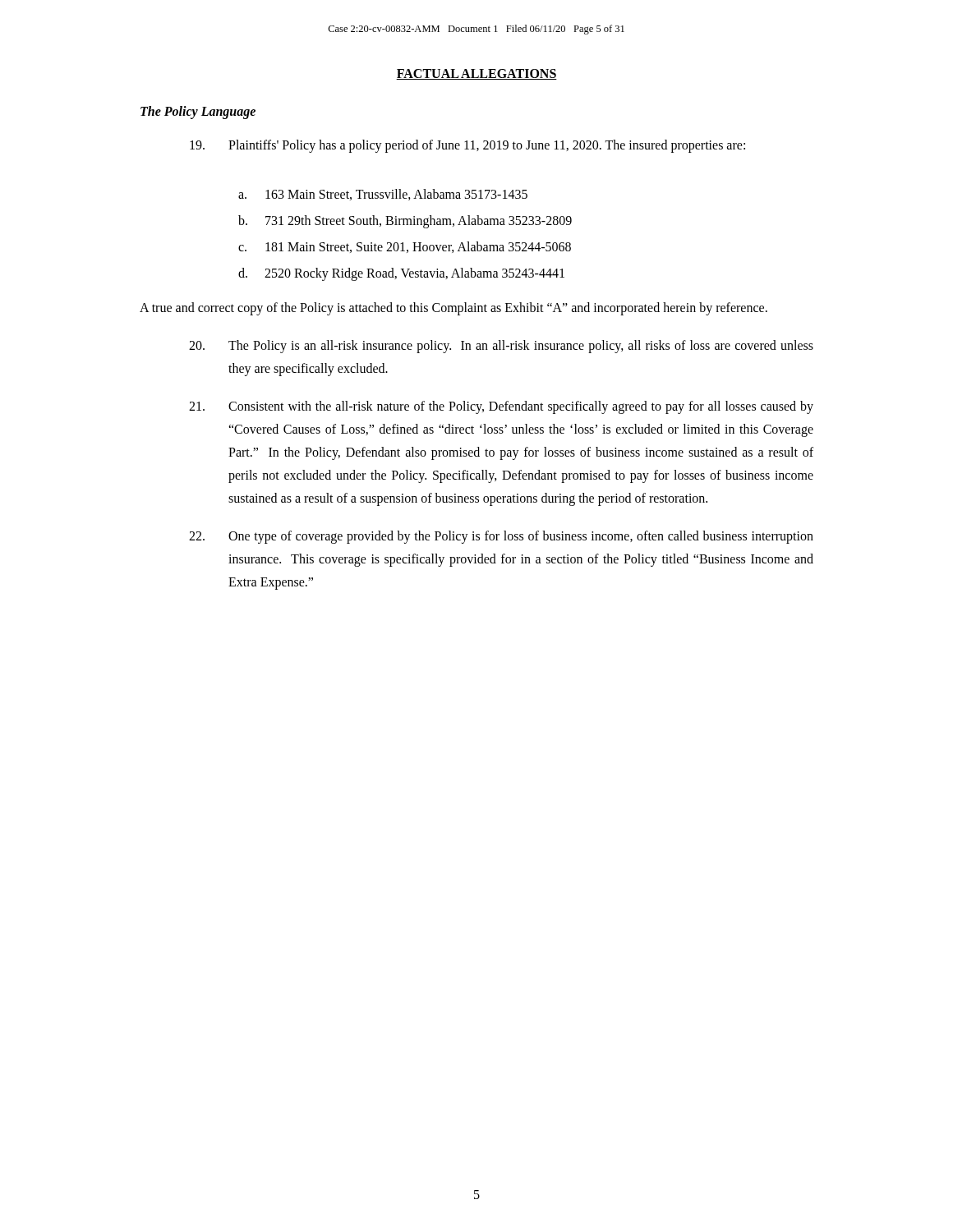Locate the element starting "Consistent with the"

521,452
